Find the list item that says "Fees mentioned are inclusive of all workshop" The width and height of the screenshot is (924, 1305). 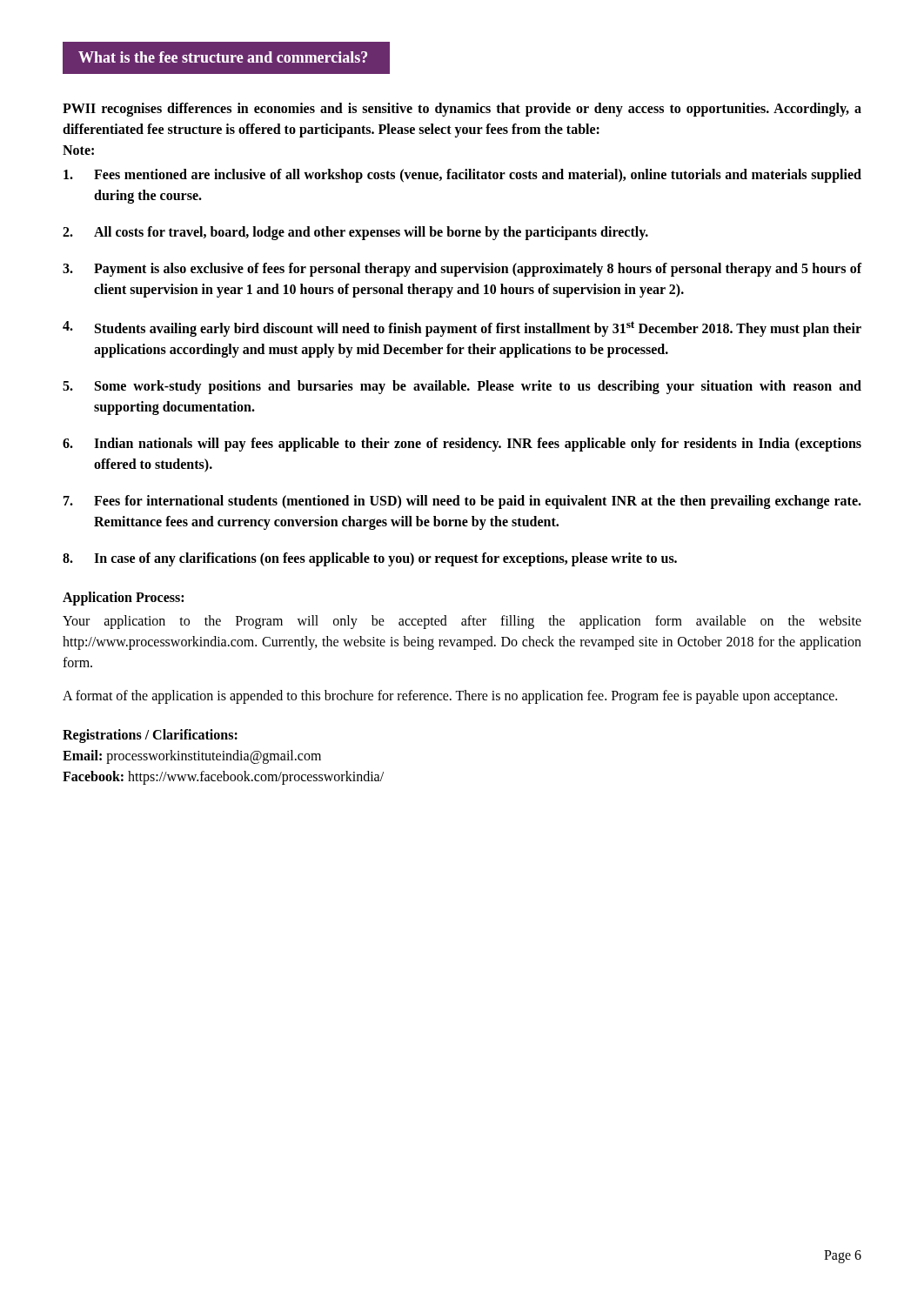[x=462, y=185]
